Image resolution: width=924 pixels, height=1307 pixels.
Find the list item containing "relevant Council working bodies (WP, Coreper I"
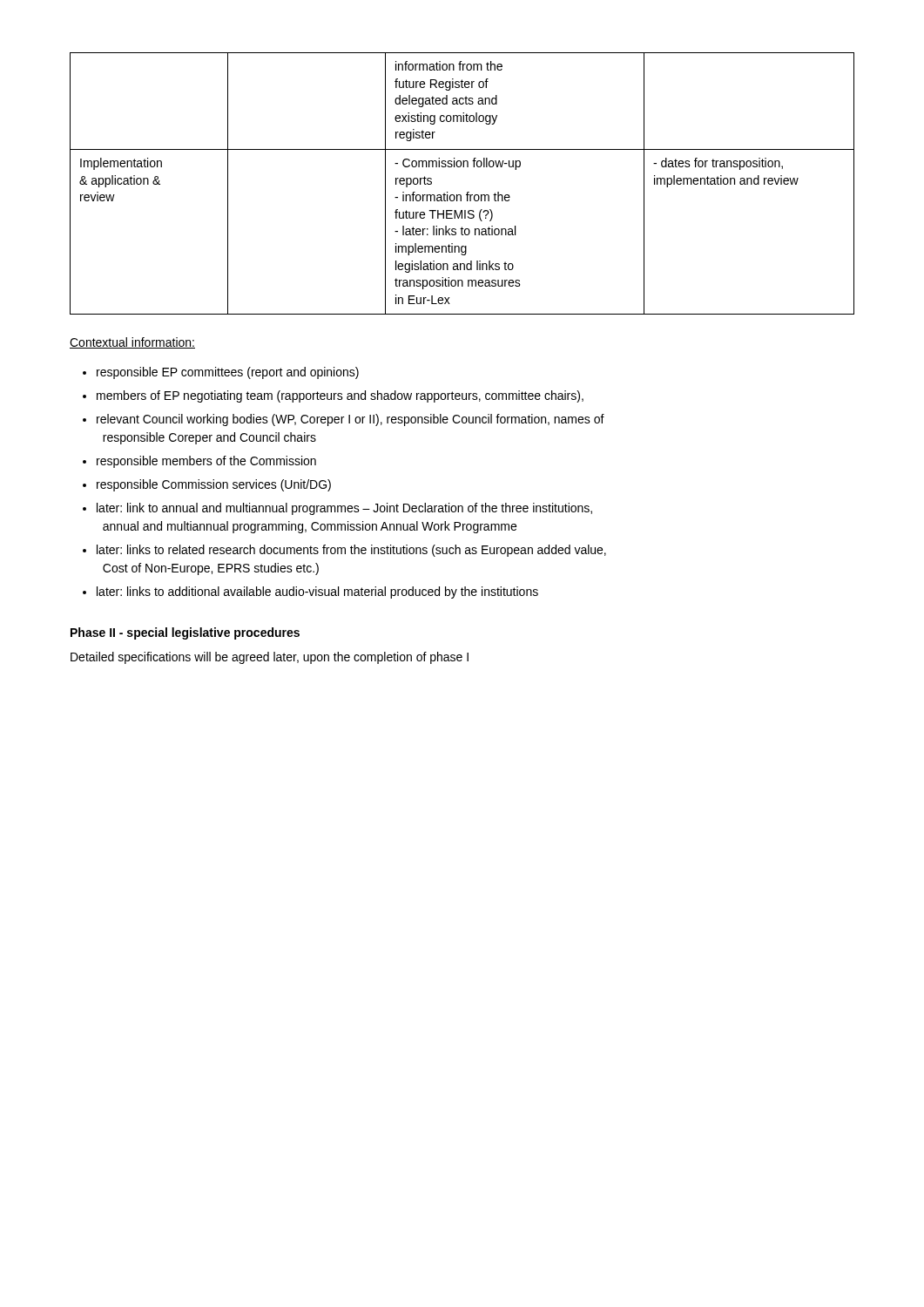pyautogui.click(x=462, y=429)
